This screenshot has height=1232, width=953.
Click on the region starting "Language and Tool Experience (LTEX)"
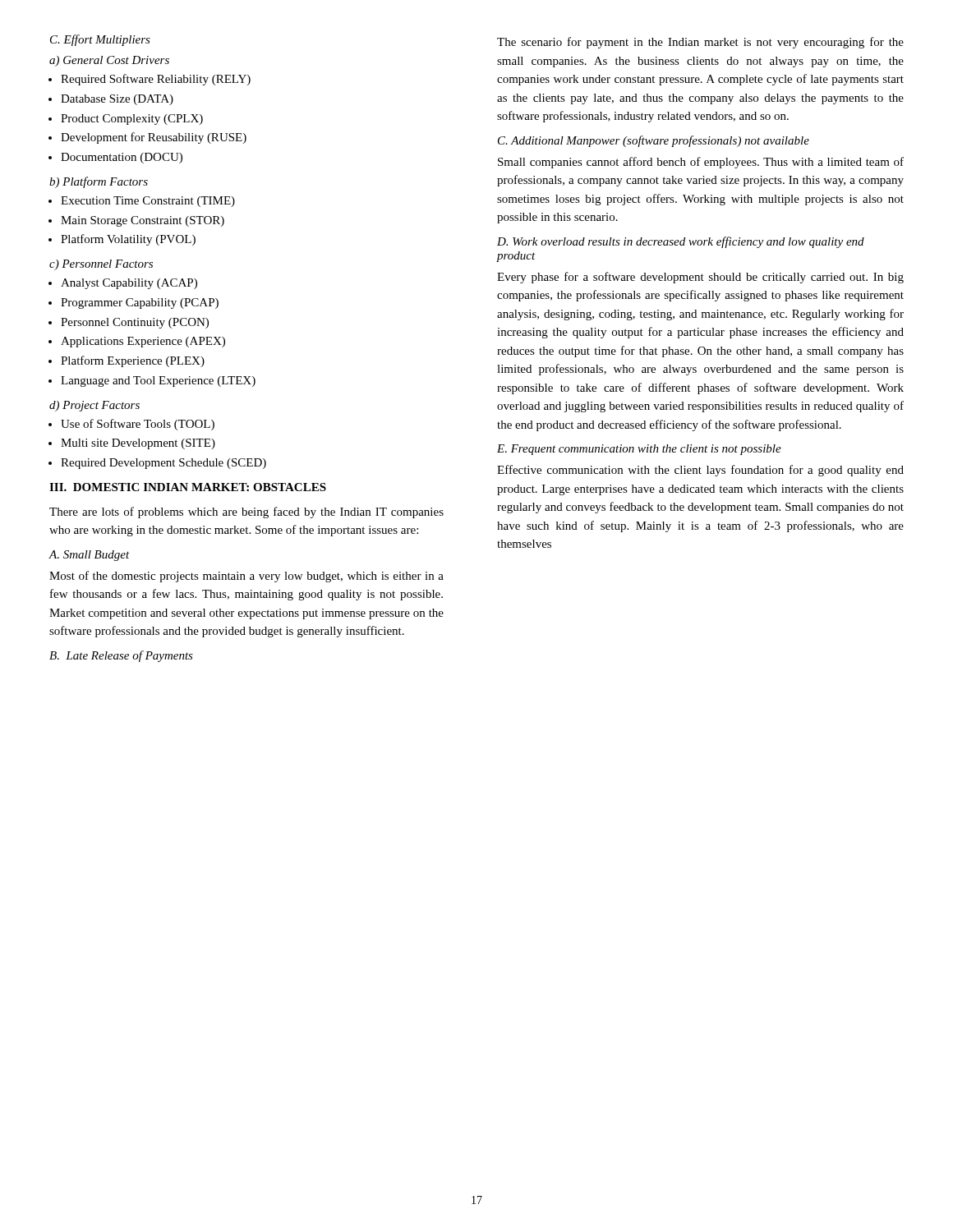[x=252, y=381]
